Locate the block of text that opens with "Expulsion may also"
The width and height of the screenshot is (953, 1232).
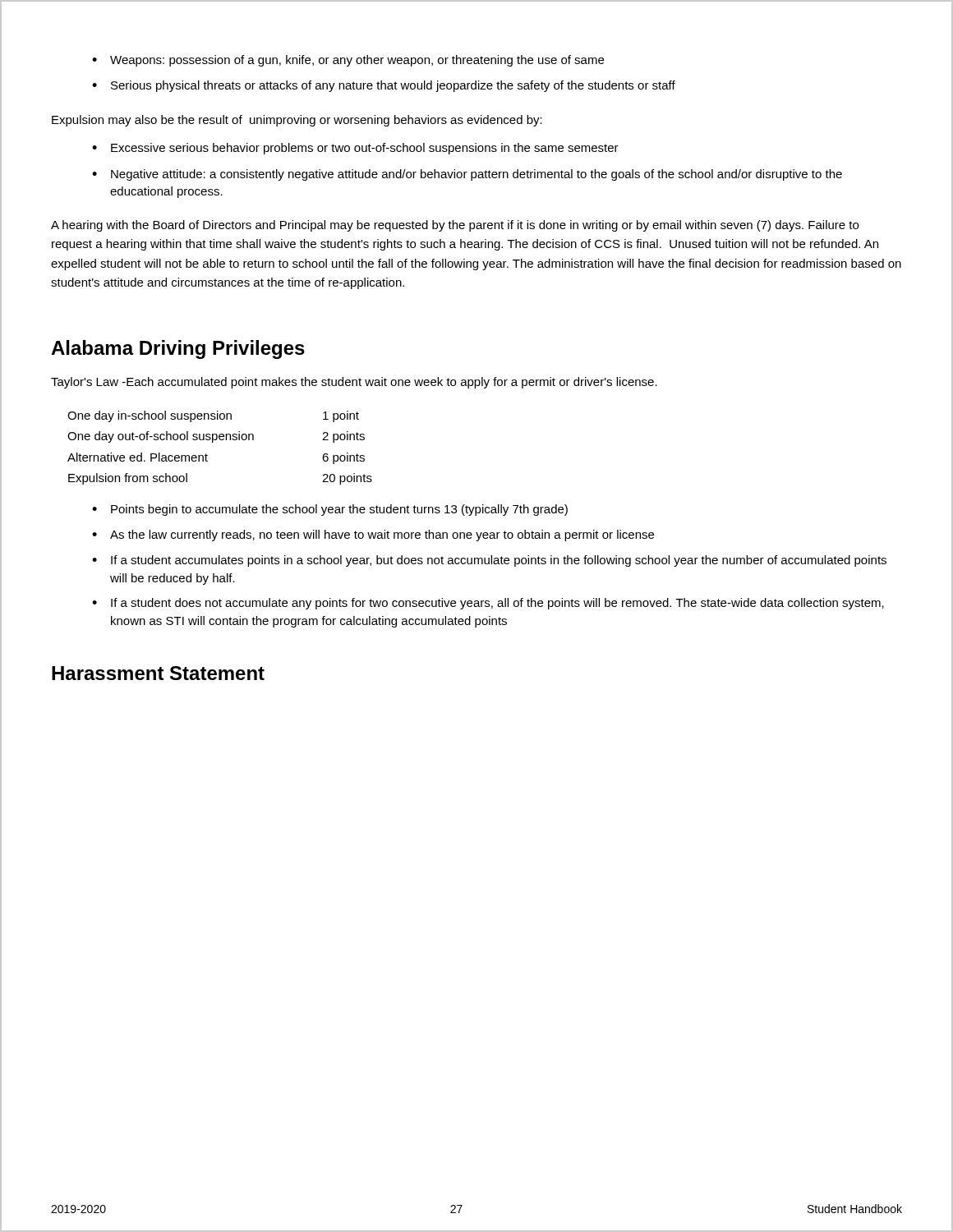(297, 119)
